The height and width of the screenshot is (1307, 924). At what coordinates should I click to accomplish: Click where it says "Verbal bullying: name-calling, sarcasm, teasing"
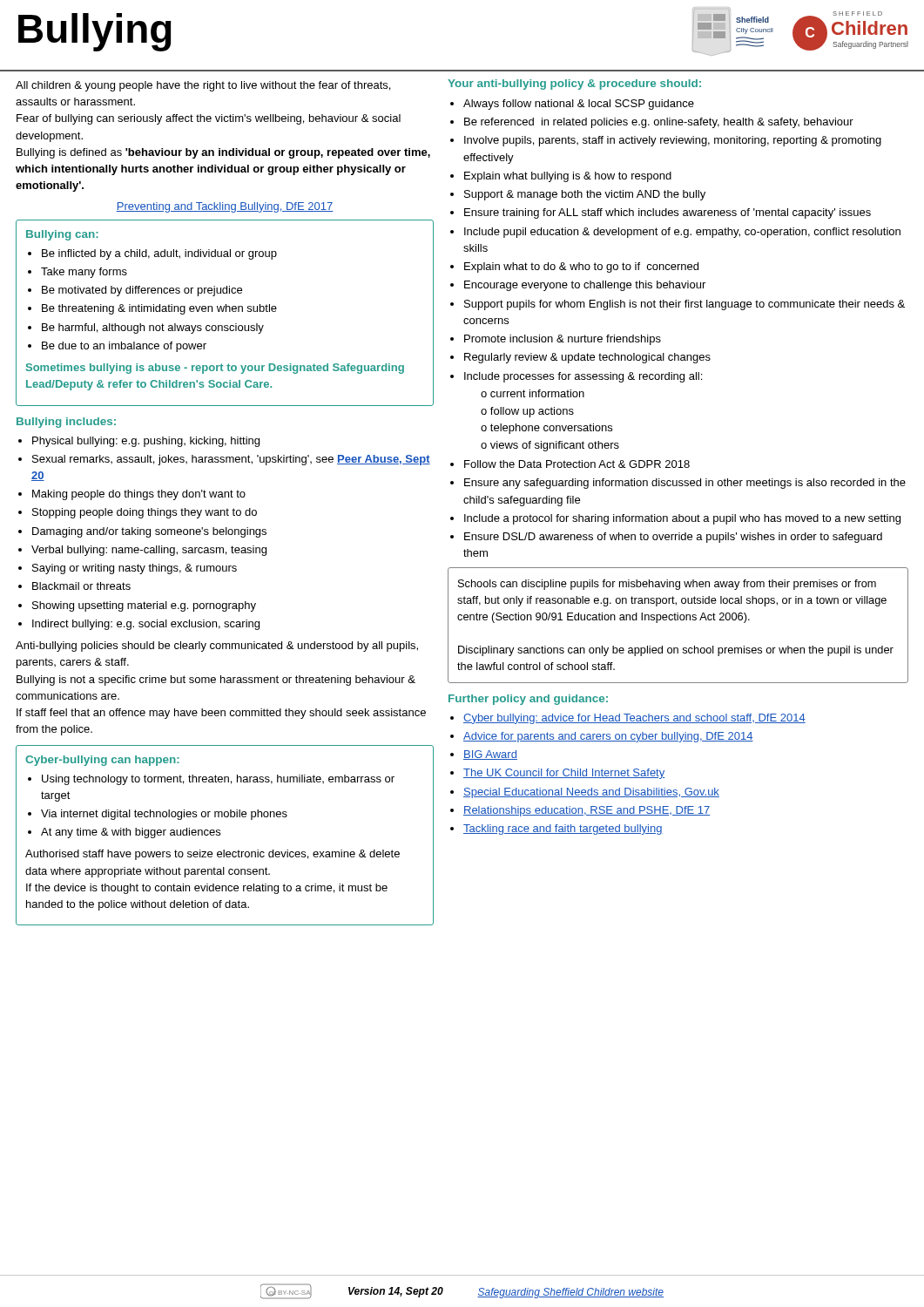pos(149,549)
